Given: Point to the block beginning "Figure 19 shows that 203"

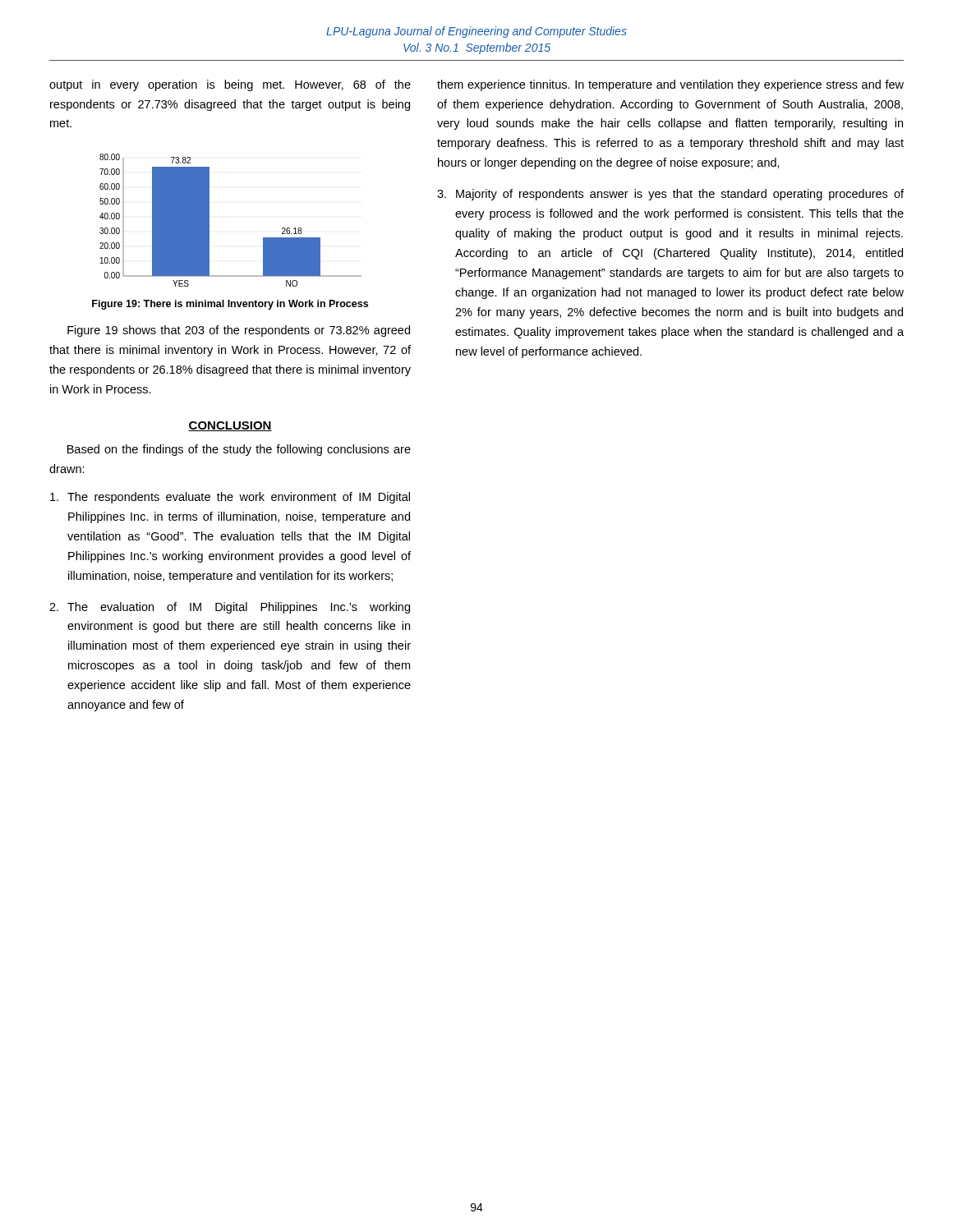Looking at the screenshot, I should coord(230,360).
